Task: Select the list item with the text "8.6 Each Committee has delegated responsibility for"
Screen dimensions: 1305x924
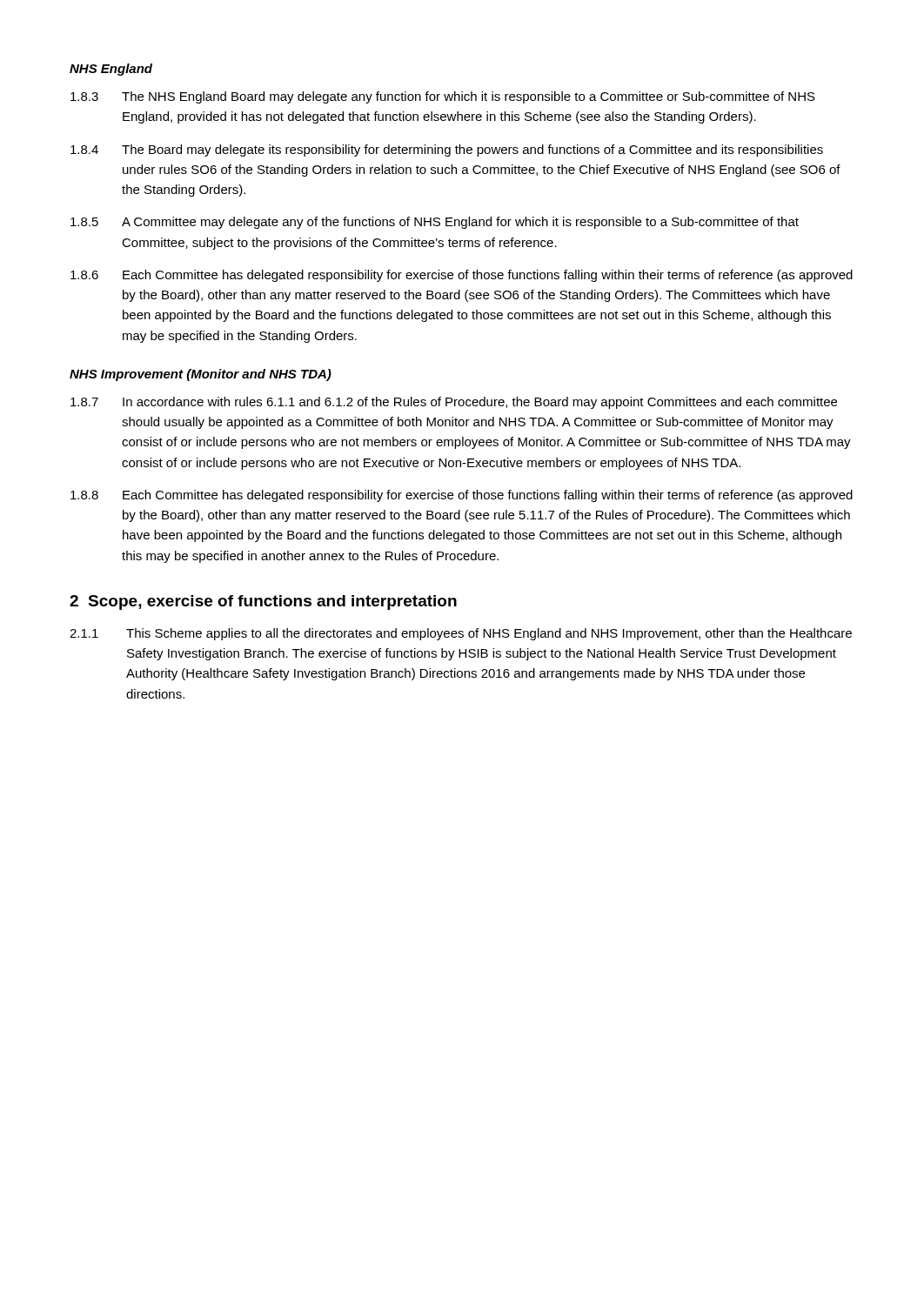Action: (462, 305)
